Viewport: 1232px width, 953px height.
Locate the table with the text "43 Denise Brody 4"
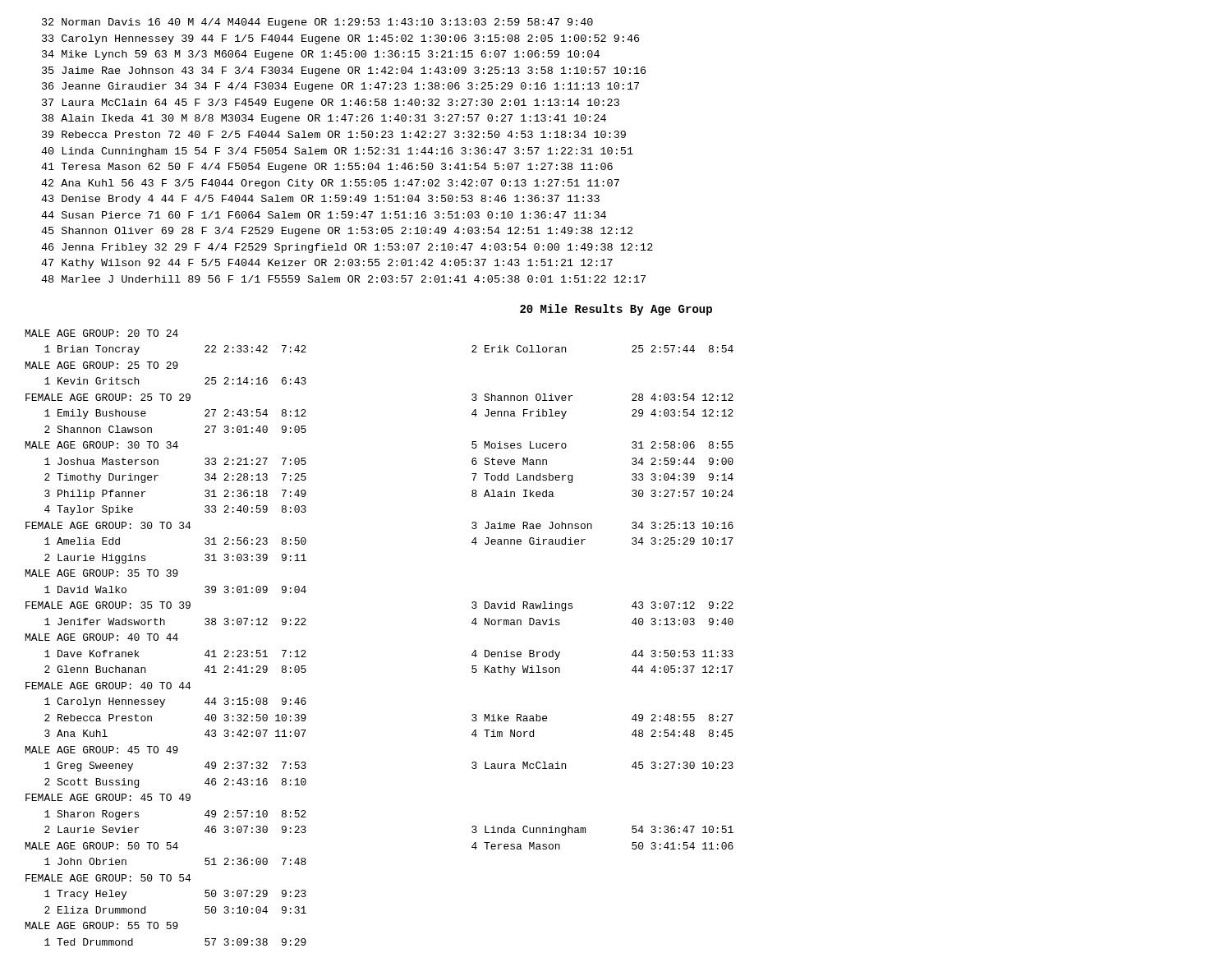(616, 151)
